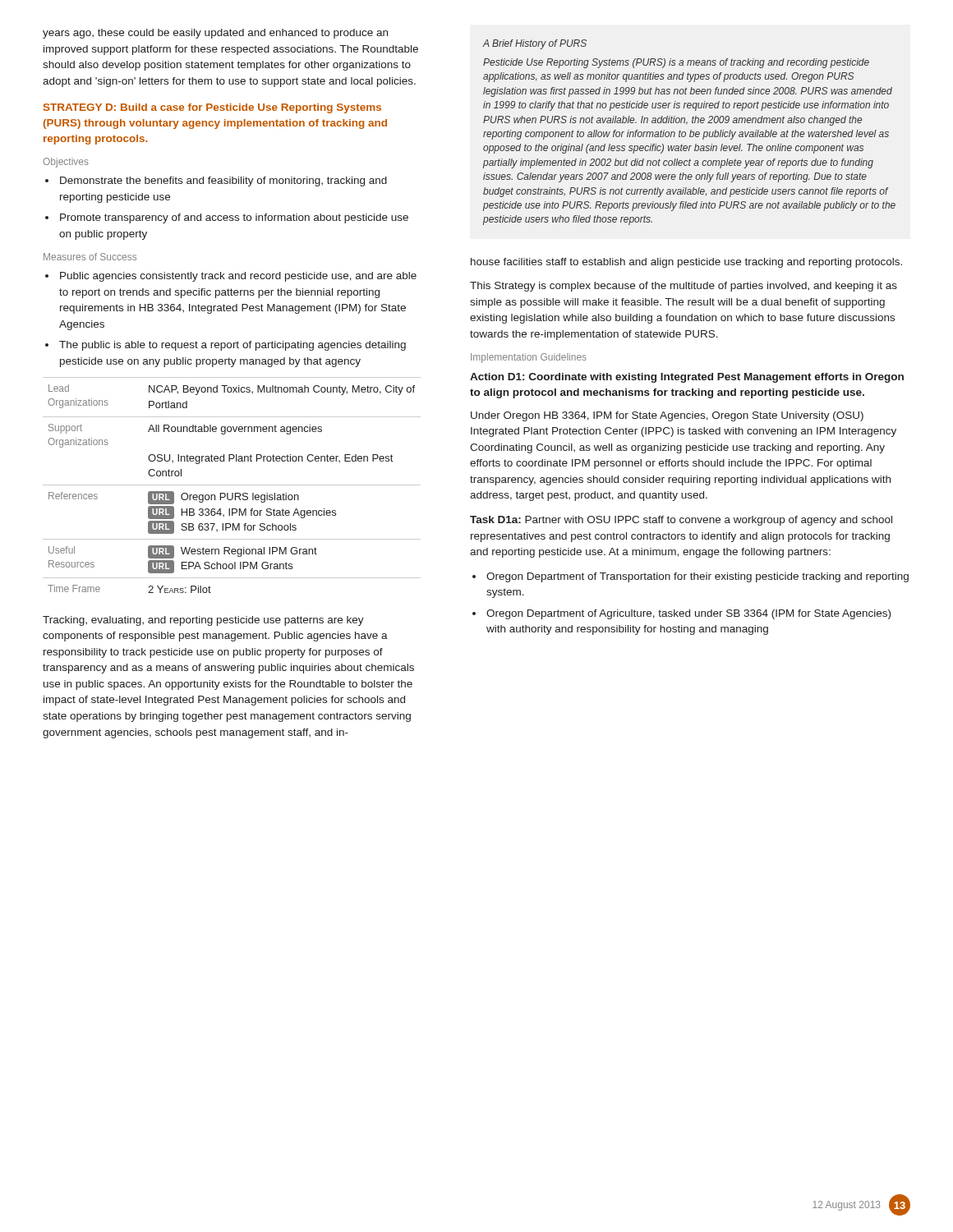Navigate to the text block starting "Measures of Success"
The width and height of the screenshot is (953, 1232).
(x=90, y=257)
